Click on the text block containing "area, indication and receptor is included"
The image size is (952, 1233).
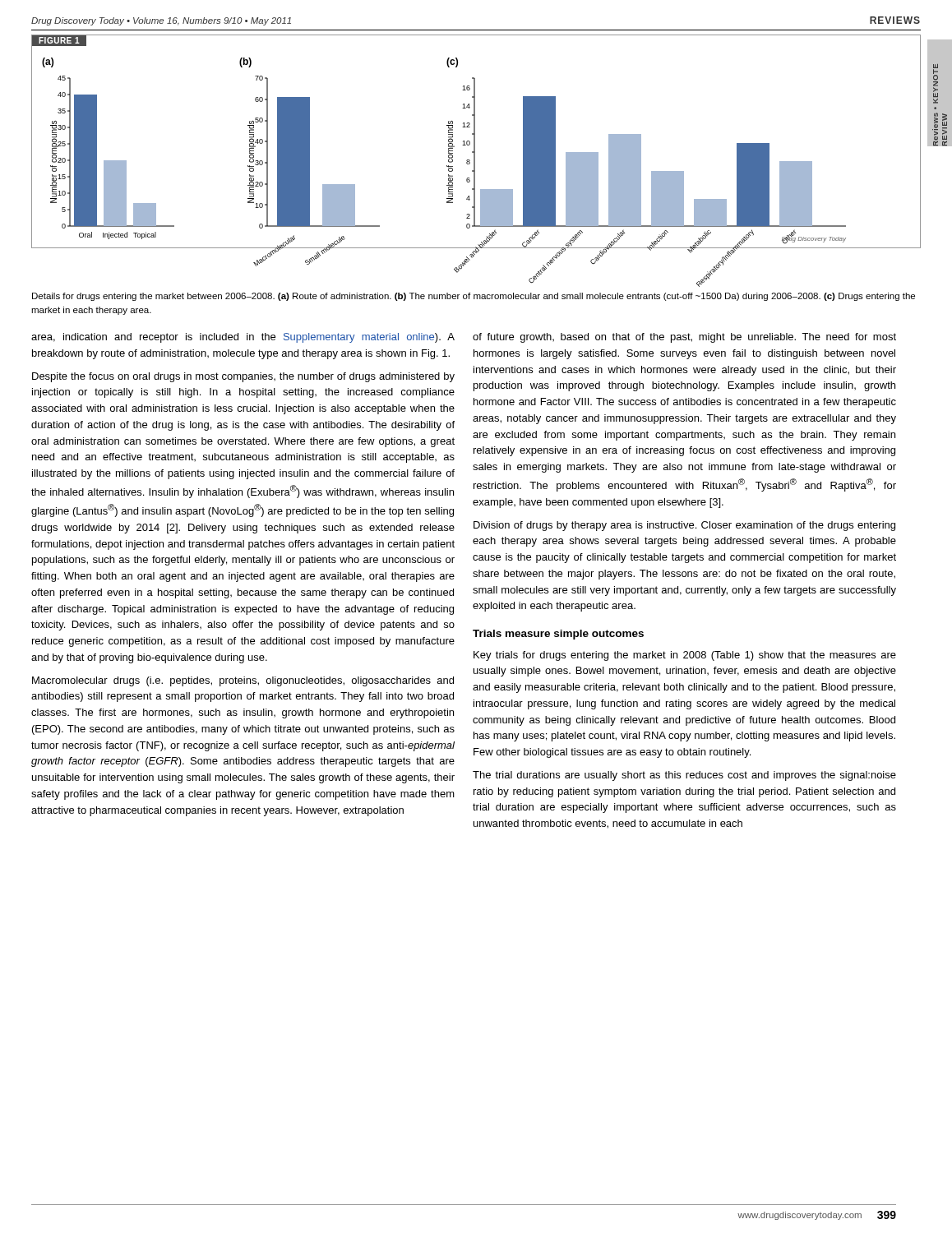(243, 574)
